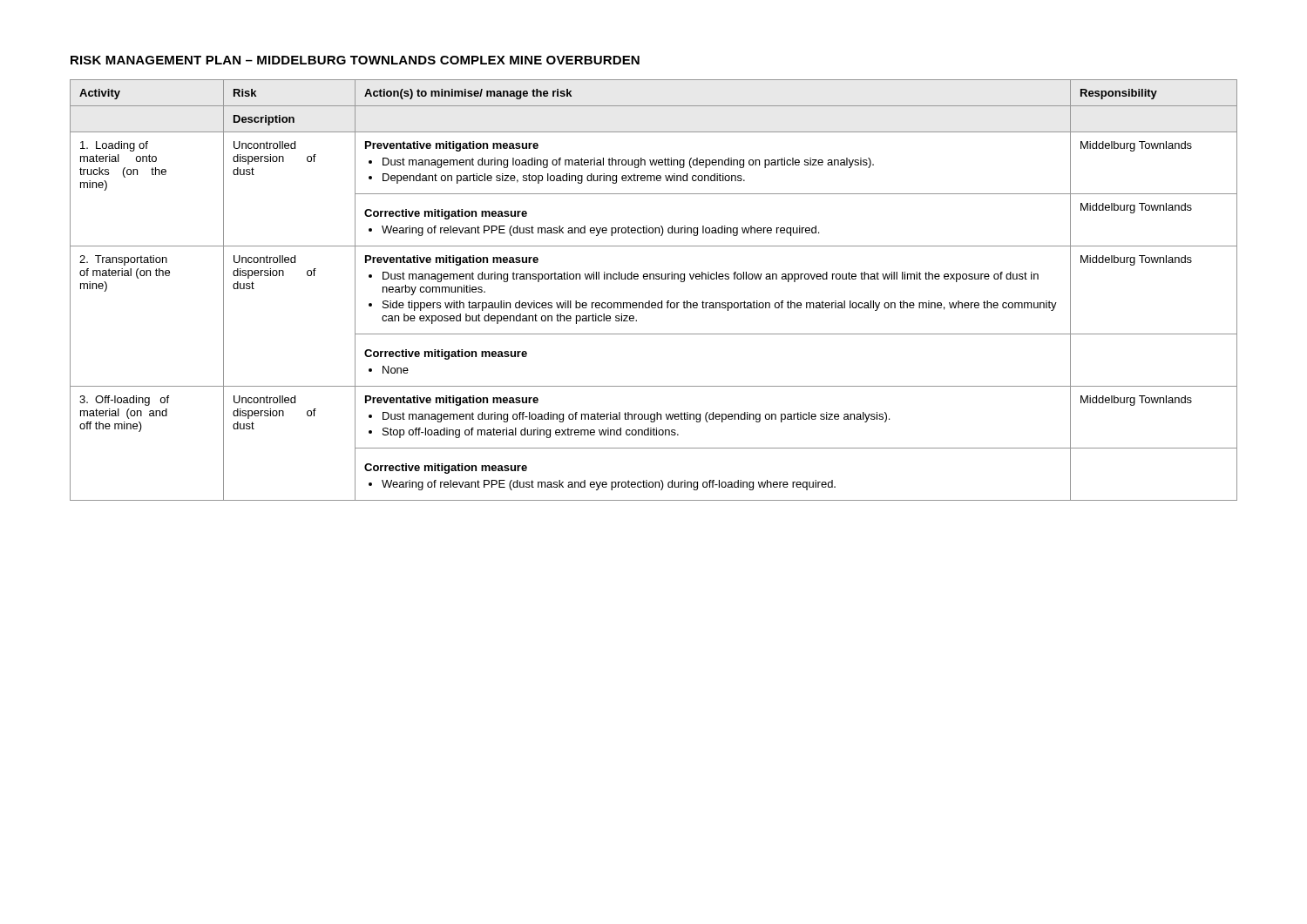Click on the text block starting "RISK MANAGEMENT PLAN – MIDDELBURG TOWNLANDS COMPLEX"
Image resolution: width=1307 pixels, height=924 pixels.
pyautogui.click(x=355, y=60)
